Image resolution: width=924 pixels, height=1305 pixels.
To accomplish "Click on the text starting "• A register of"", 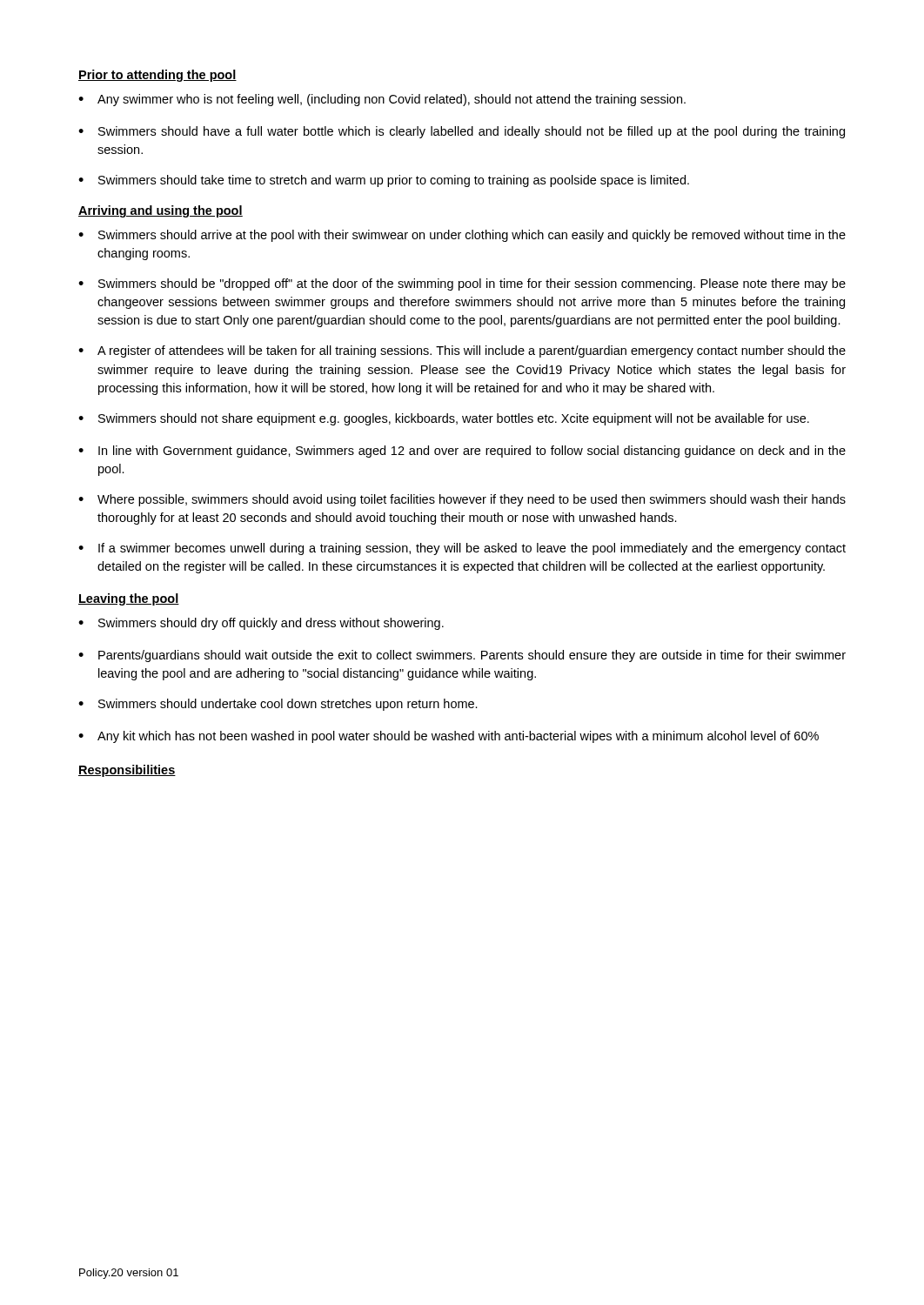I will coord(462,370).
